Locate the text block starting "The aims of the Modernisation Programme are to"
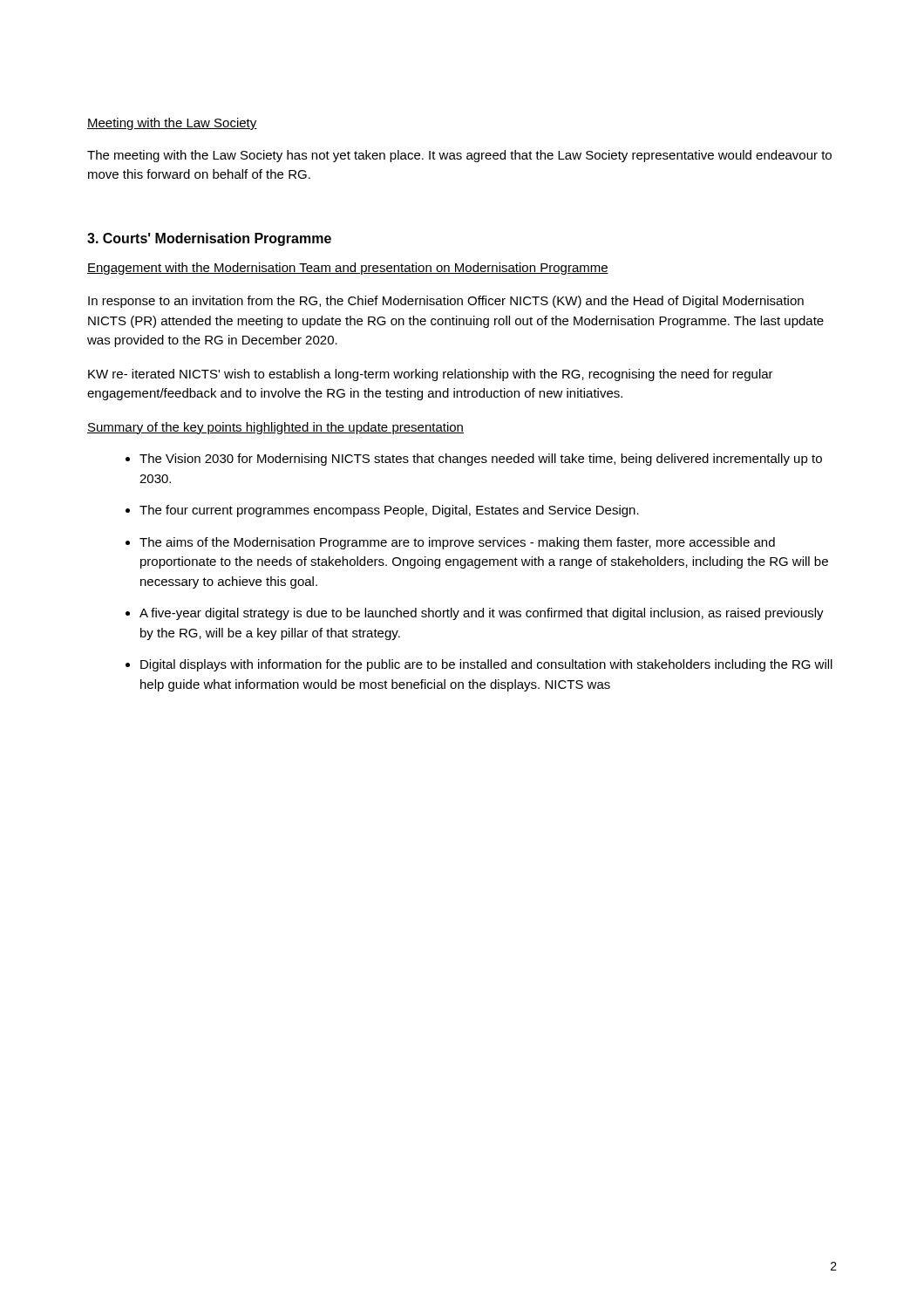This screenshot has width=924, height=1308. pyautogui.click(x=488, y=562)
